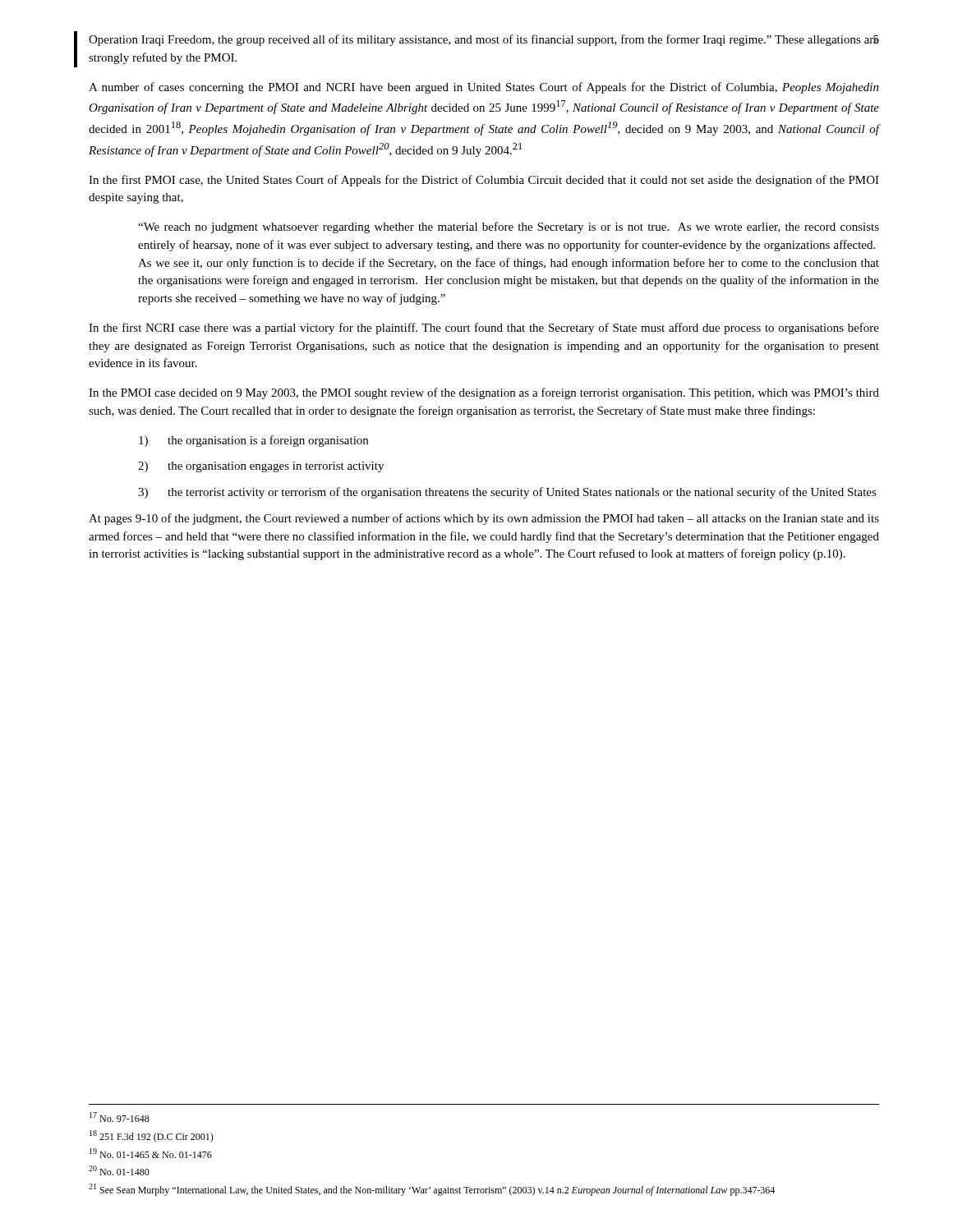The image size is (953, 1232).
Task: Point to the text starting "1) the organisation is"
Action: 253,441
